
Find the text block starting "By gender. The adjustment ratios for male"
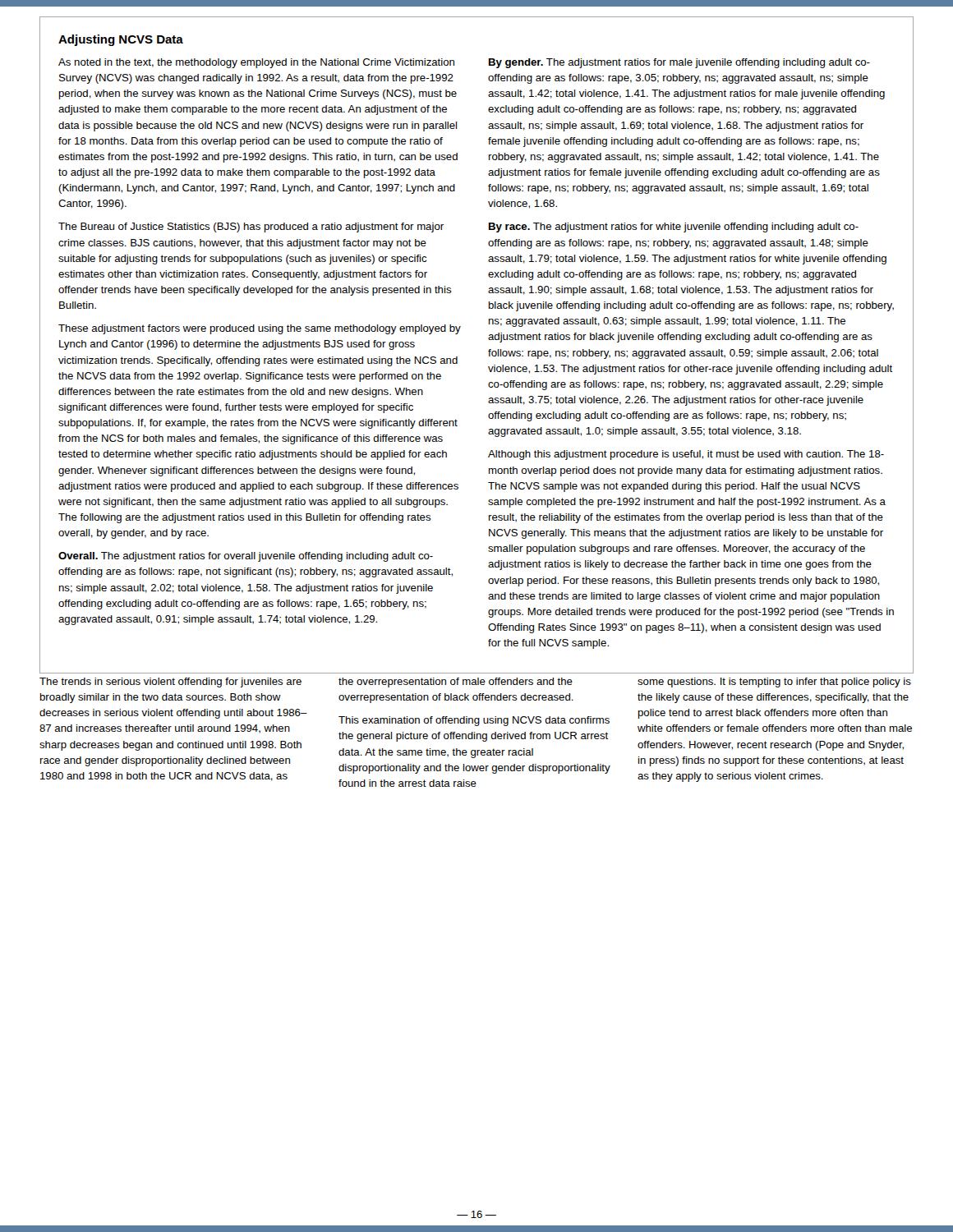pos(691,133)
